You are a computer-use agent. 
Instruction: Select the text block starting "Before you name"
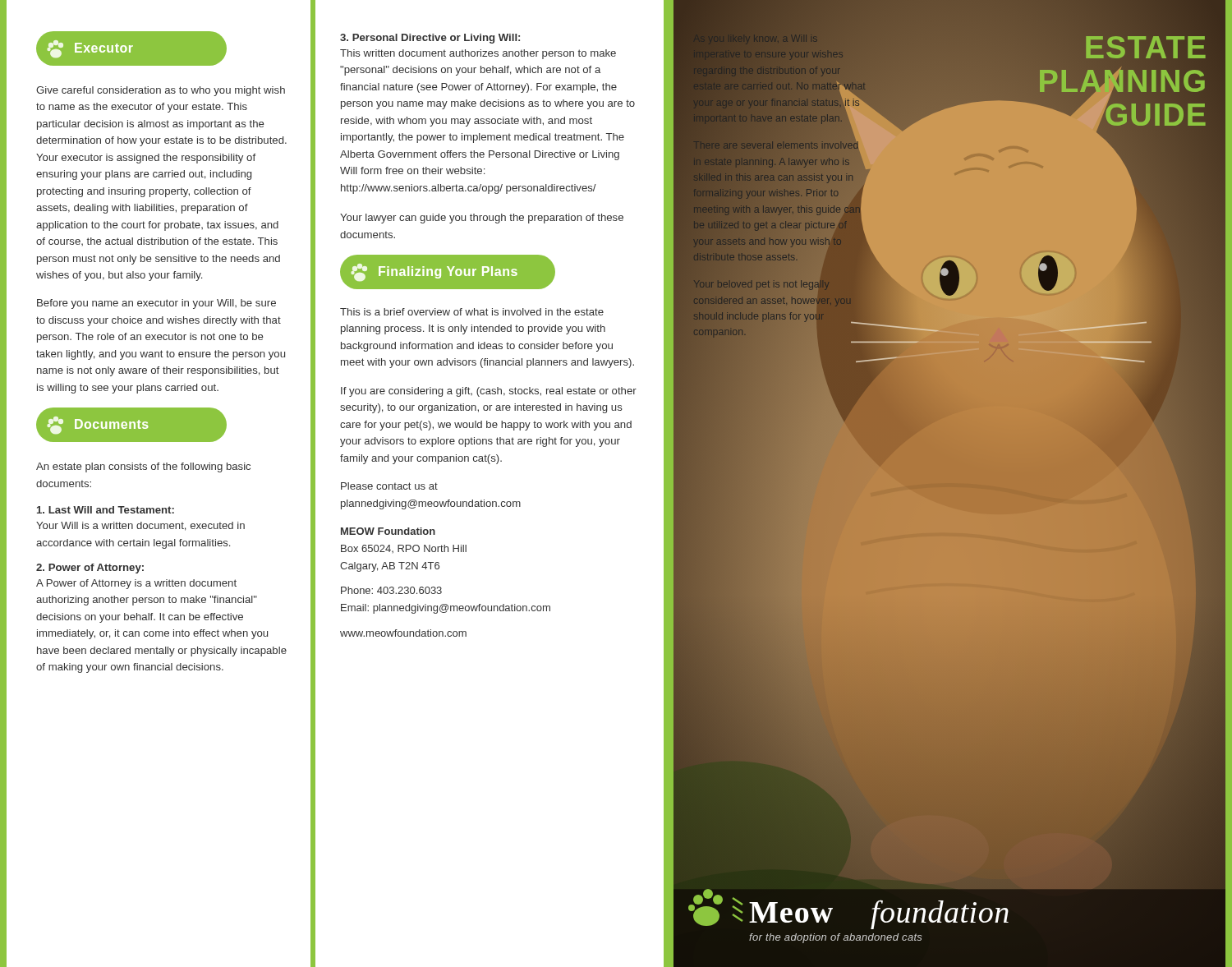[x=161, y=345]
